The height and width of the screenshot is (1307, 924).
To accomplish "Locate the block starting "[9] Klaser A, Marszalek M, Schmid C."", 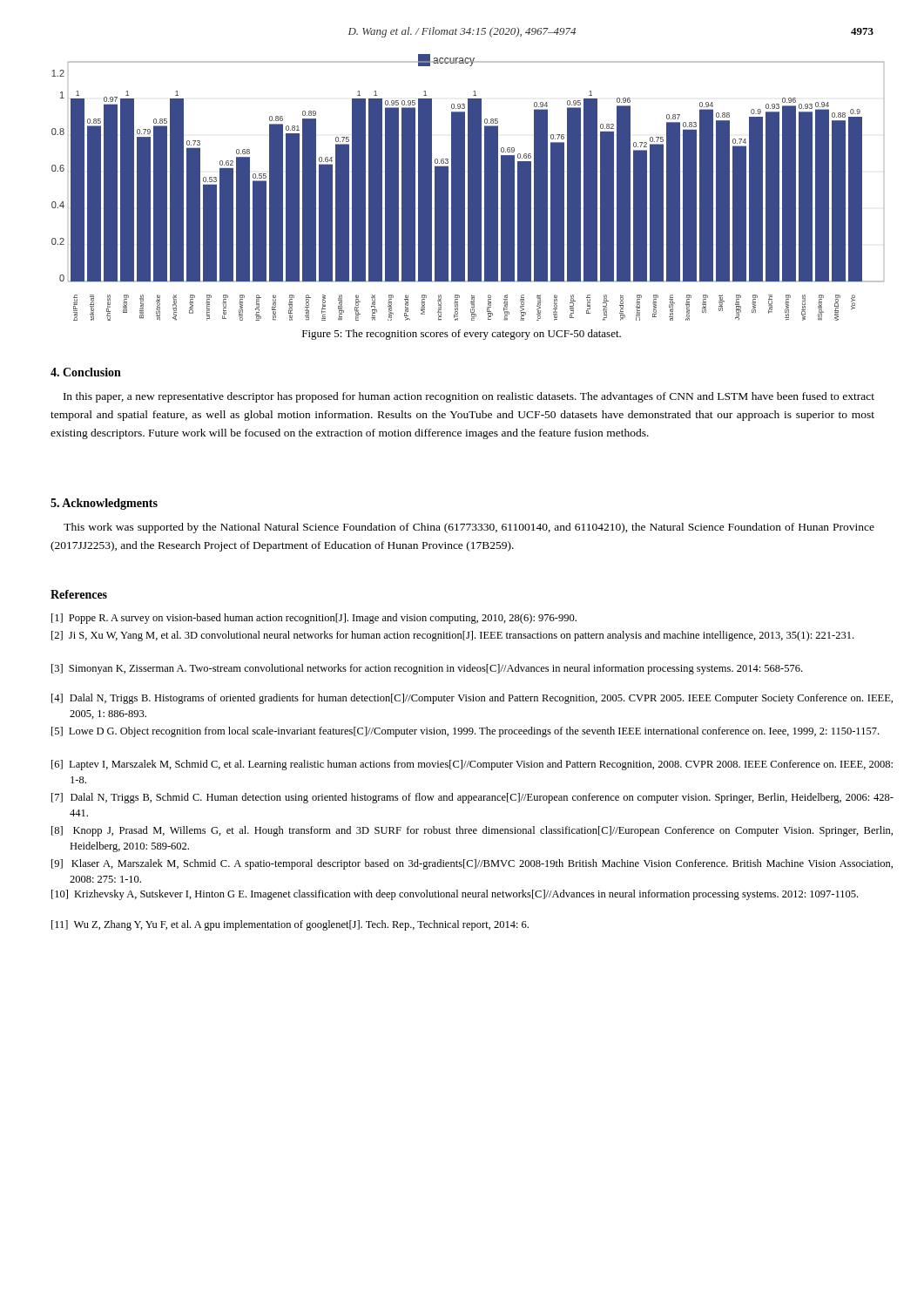I will (x=472, y=871).
